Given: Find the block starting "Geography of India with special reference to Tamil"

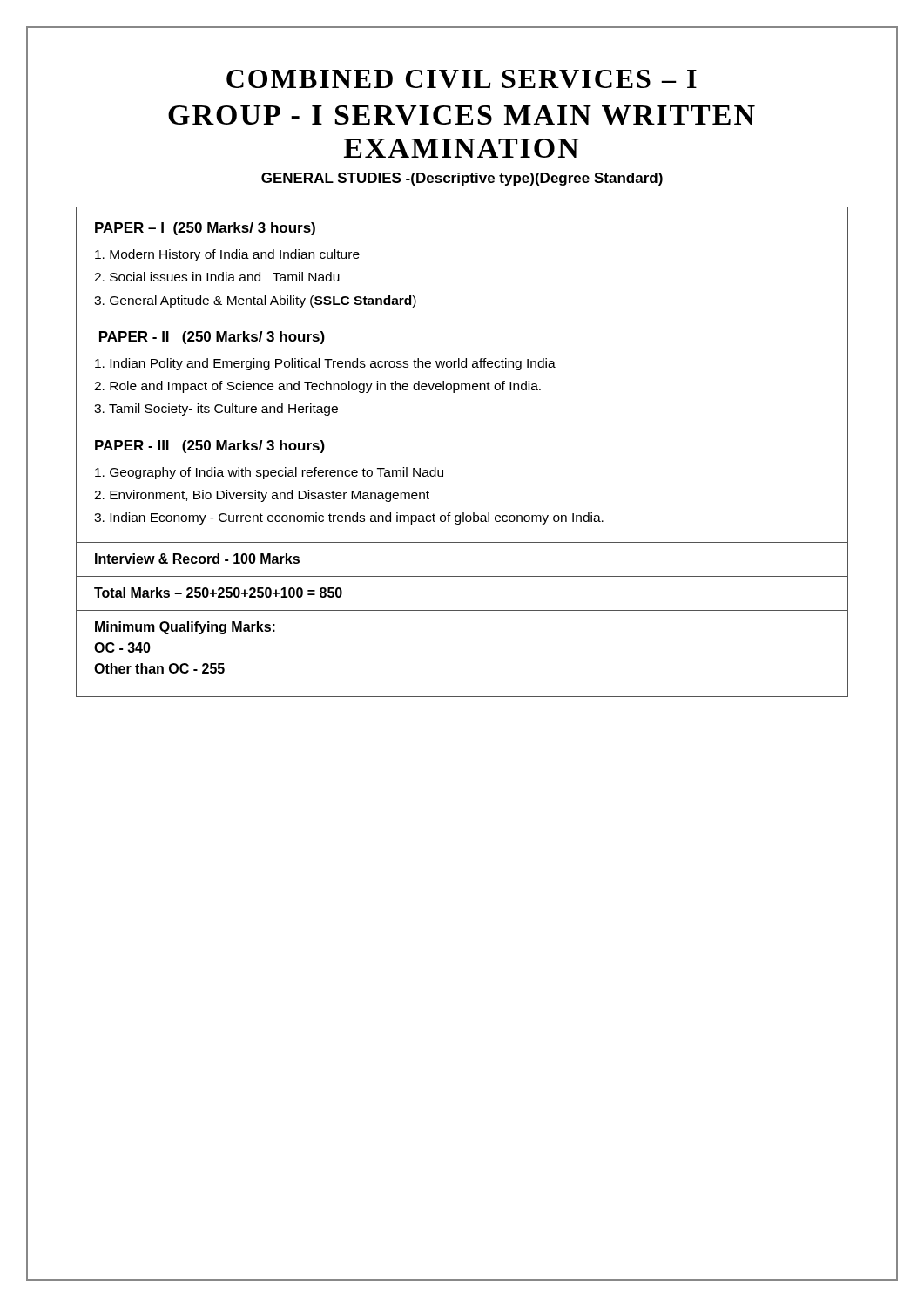Looking at the screenshot, I should 269,471.
